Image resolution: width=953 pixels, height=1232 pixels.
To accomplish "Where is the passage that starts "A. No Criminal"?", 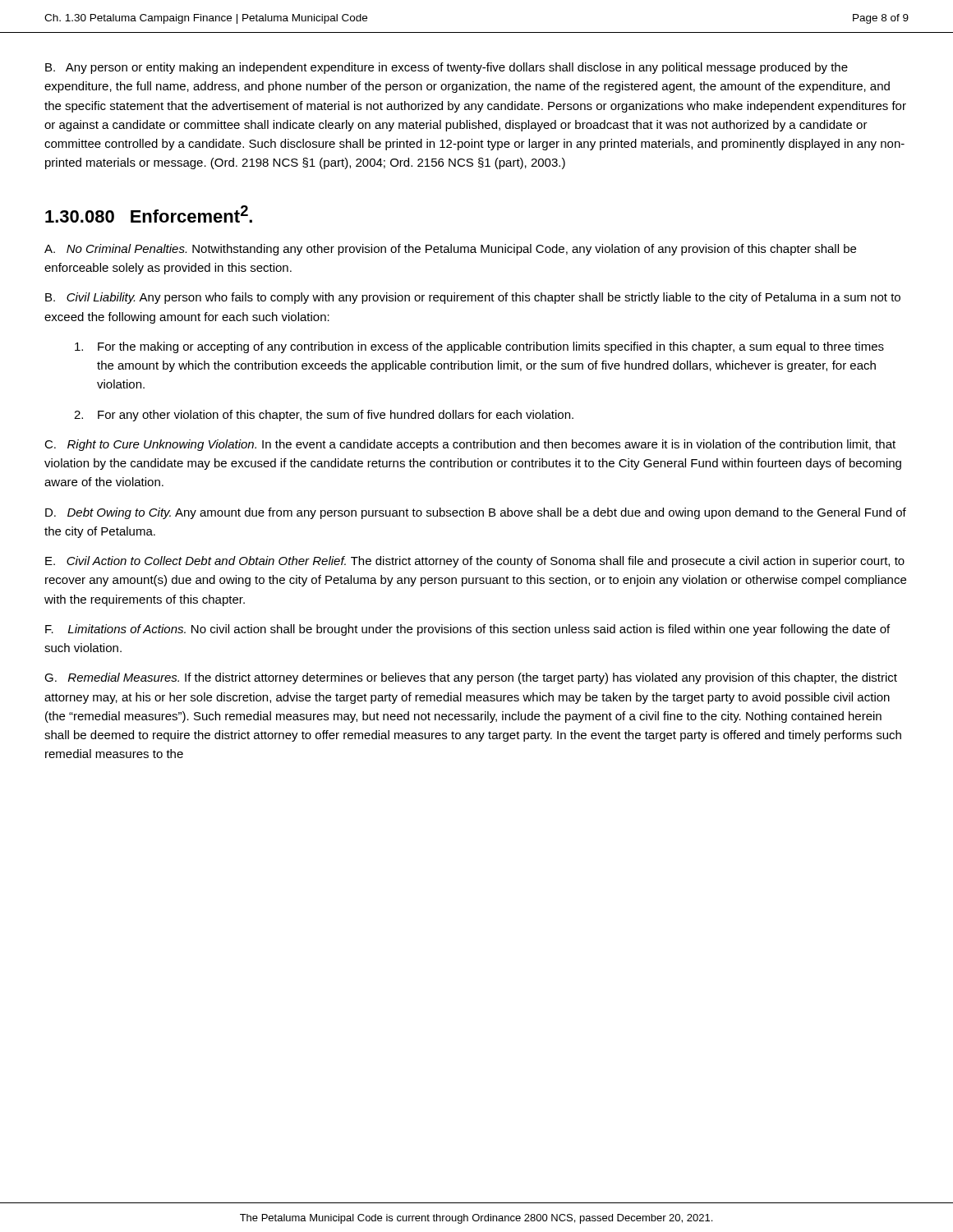I will (451, 258).
